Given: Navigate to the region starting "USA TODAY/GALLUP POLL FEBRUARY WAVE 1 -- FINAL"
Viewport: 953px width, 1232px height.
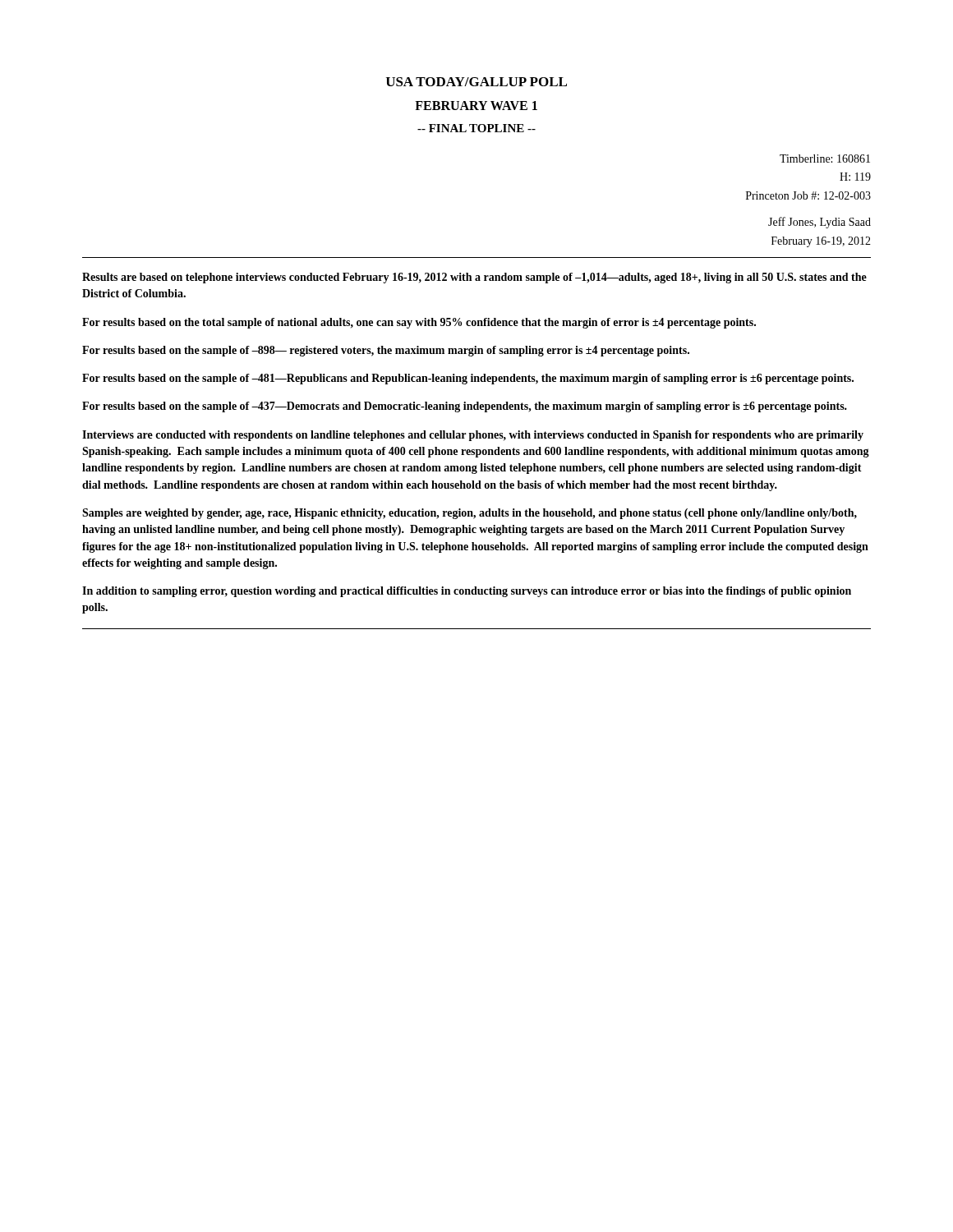Looking at the screenshot, I should pos(476,105).
